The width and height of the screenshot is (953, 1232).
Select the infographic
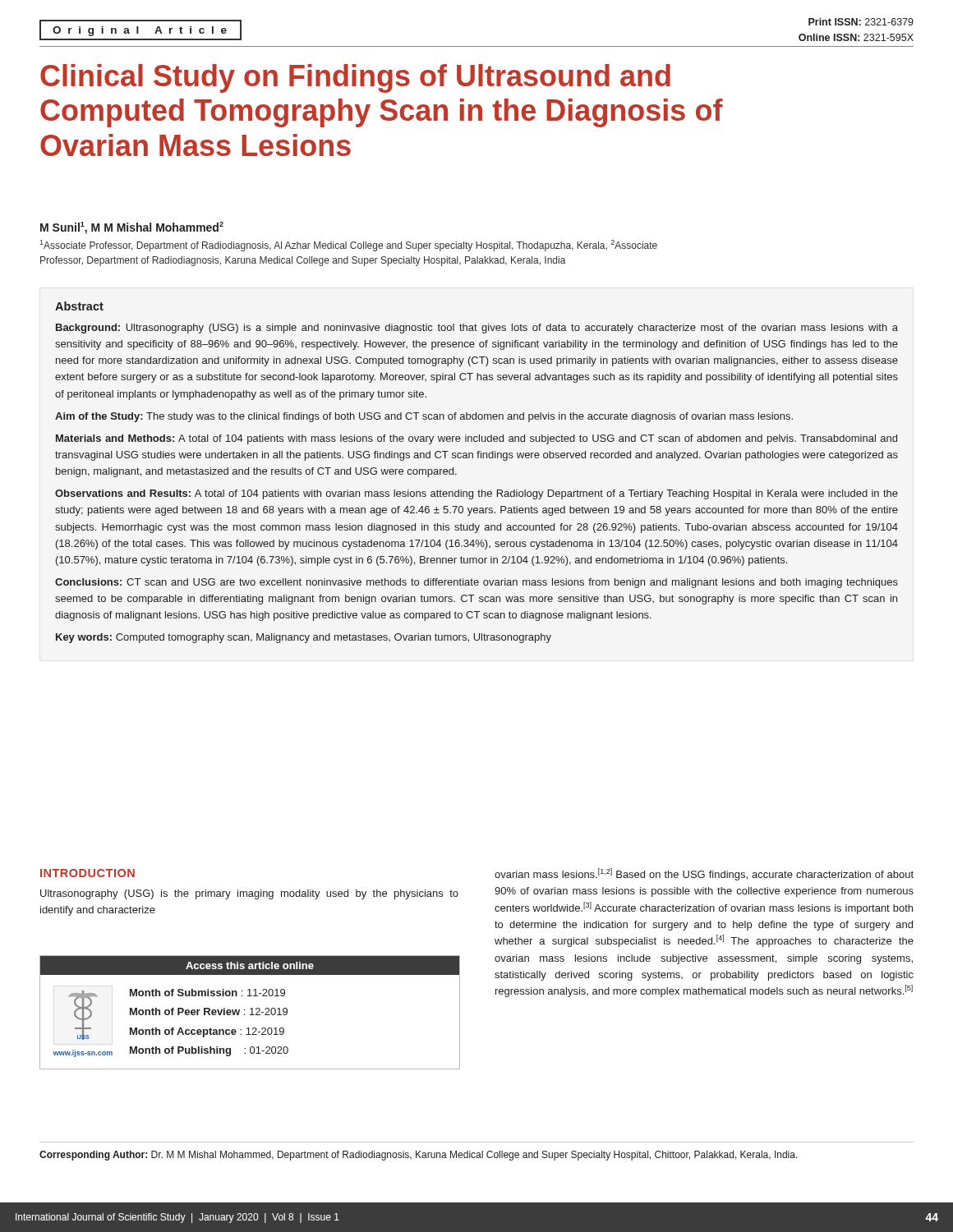pyautogui.click(x=250, y=1012)
